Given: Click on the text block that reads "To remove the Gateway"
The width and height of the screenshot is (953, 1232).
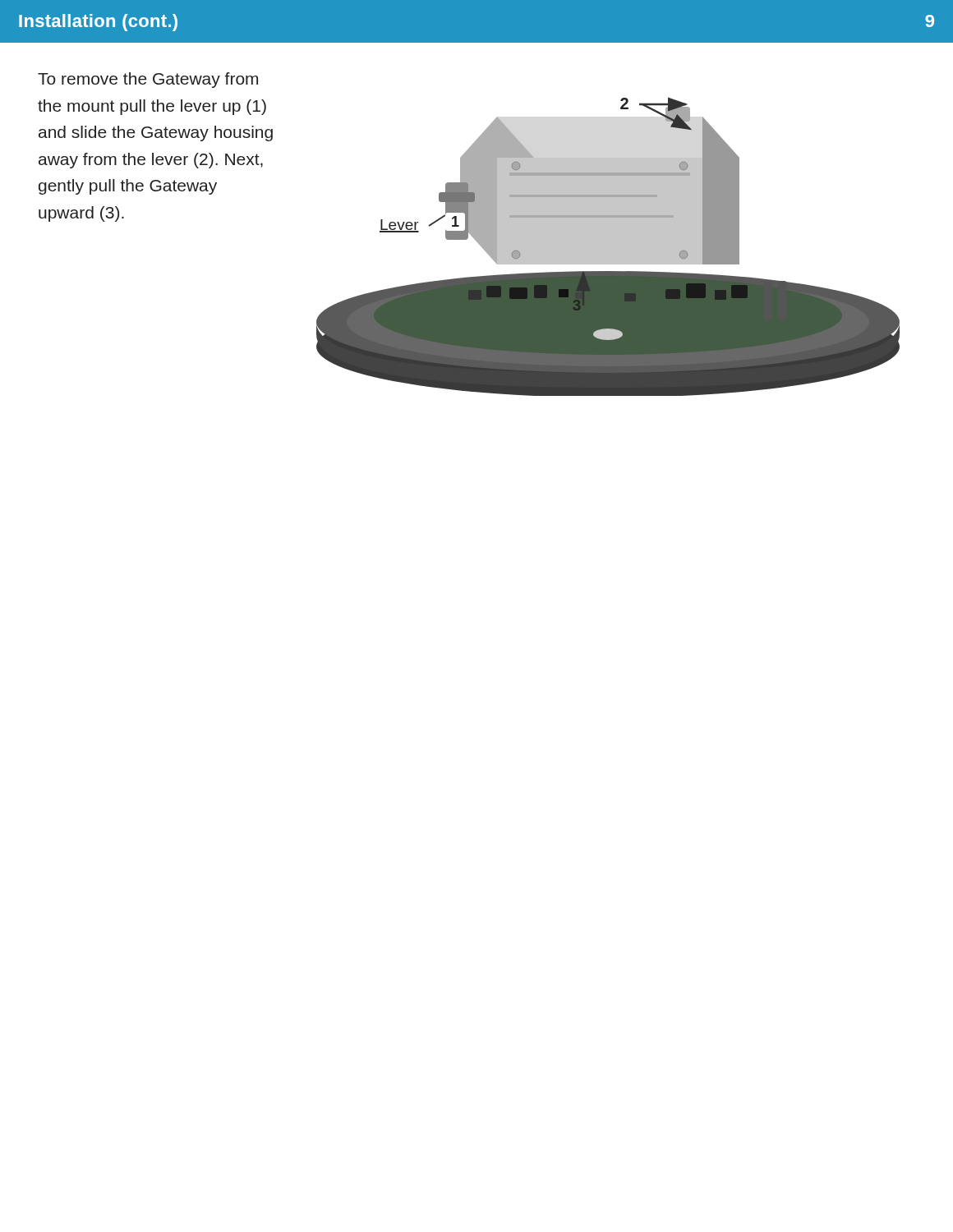Looking at the screenshot, I should click(156, 145).
